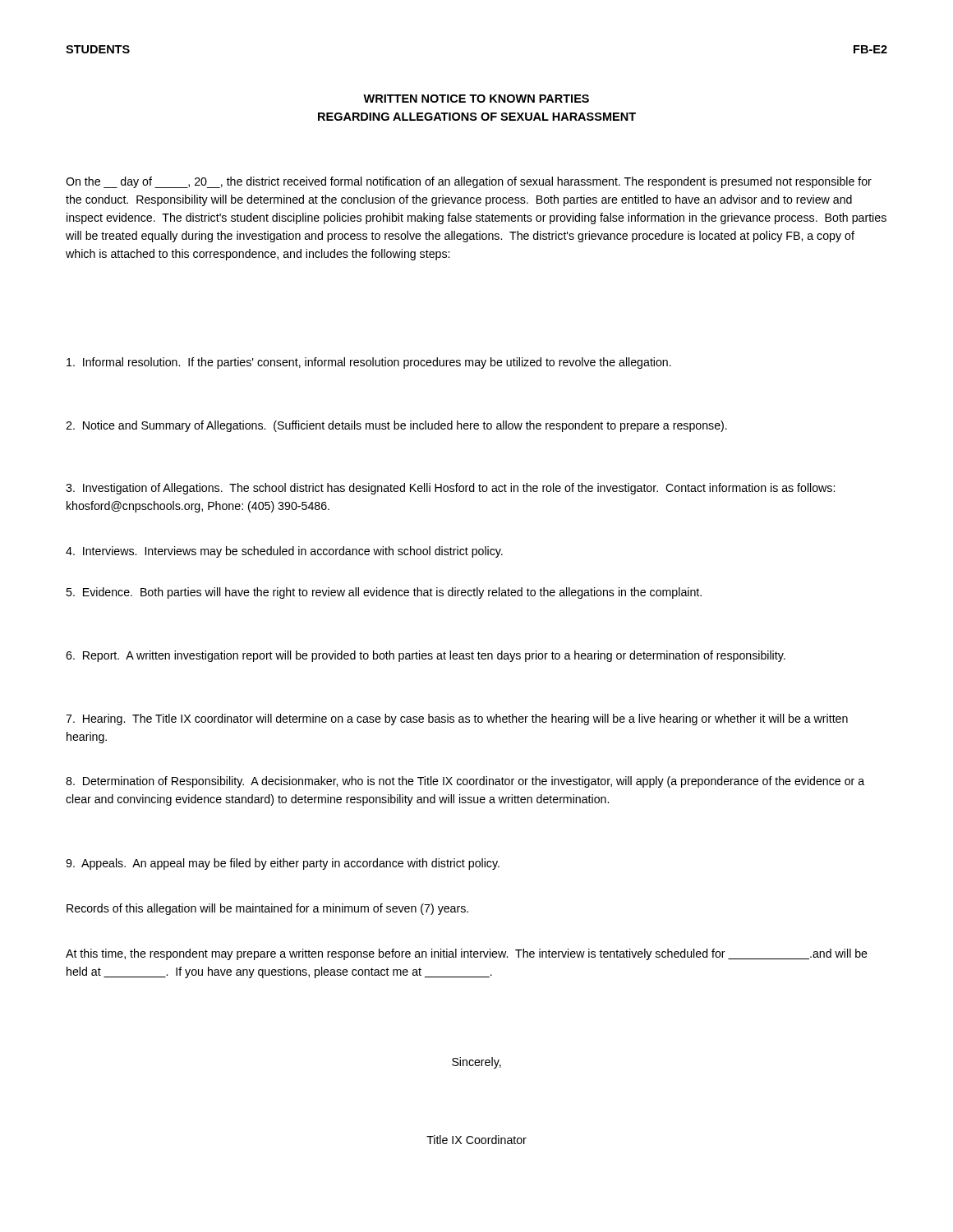Screen dimensions: 1232x953
Task: Click the passage that begins "3. Investigation of Allegations. The school district"
Action: click(x=451, y=497)
